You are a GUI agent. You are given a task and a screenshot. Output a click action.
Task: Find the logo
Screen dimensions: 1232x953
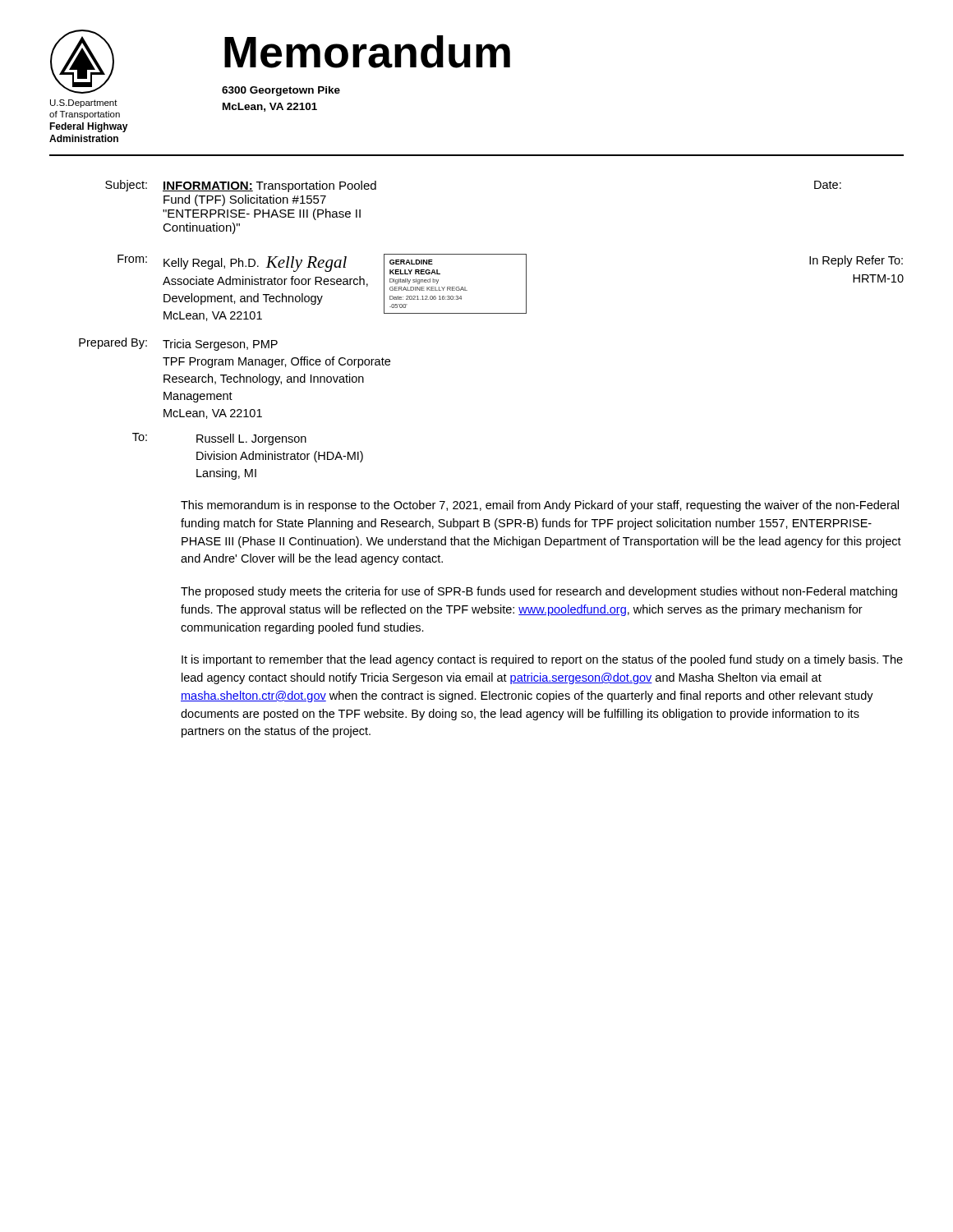click(x=119, y=87)
